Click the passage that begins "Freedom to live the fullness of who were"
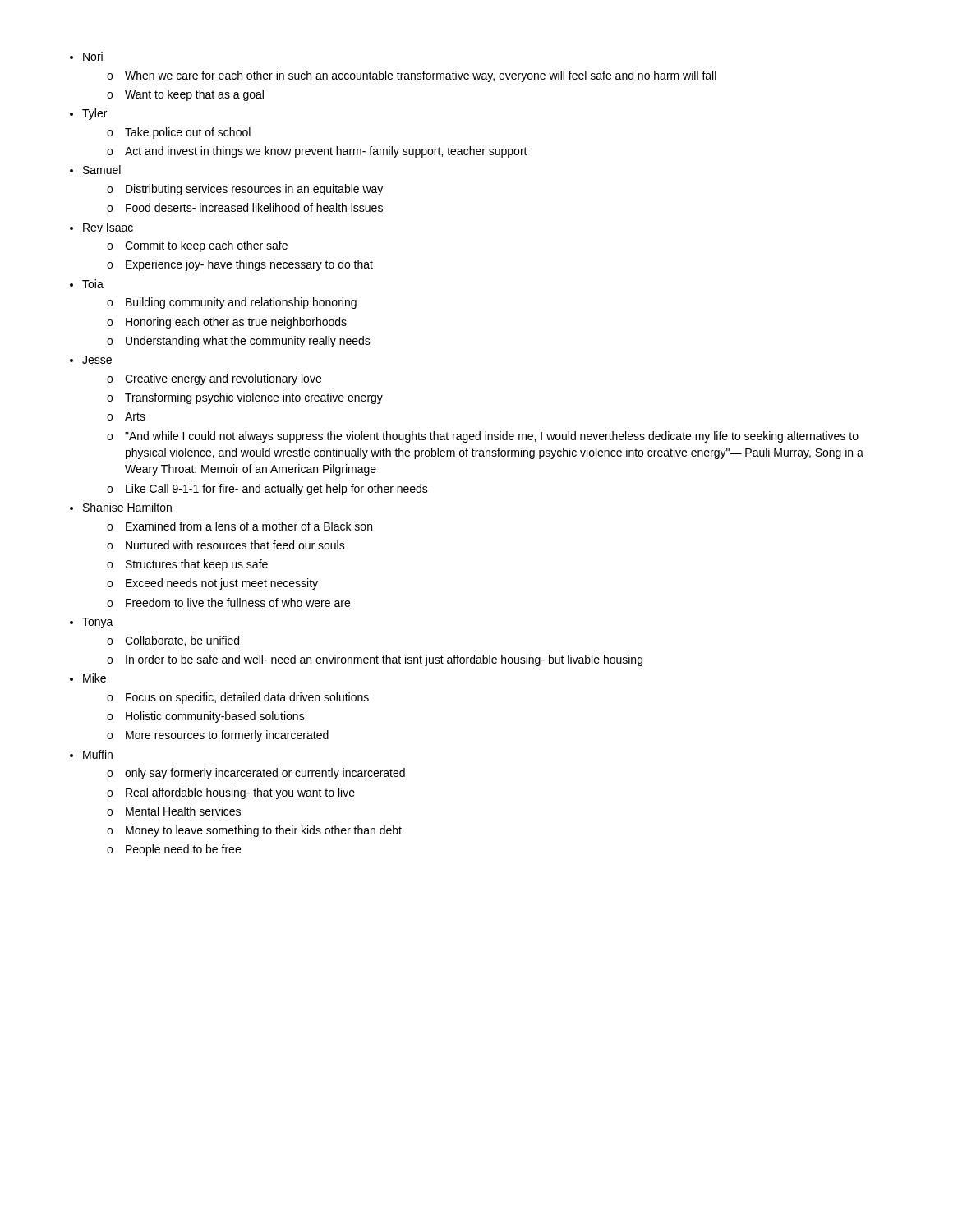Image resolution: width=953 pixels, height=1232 pixels. tap(238, 603)
